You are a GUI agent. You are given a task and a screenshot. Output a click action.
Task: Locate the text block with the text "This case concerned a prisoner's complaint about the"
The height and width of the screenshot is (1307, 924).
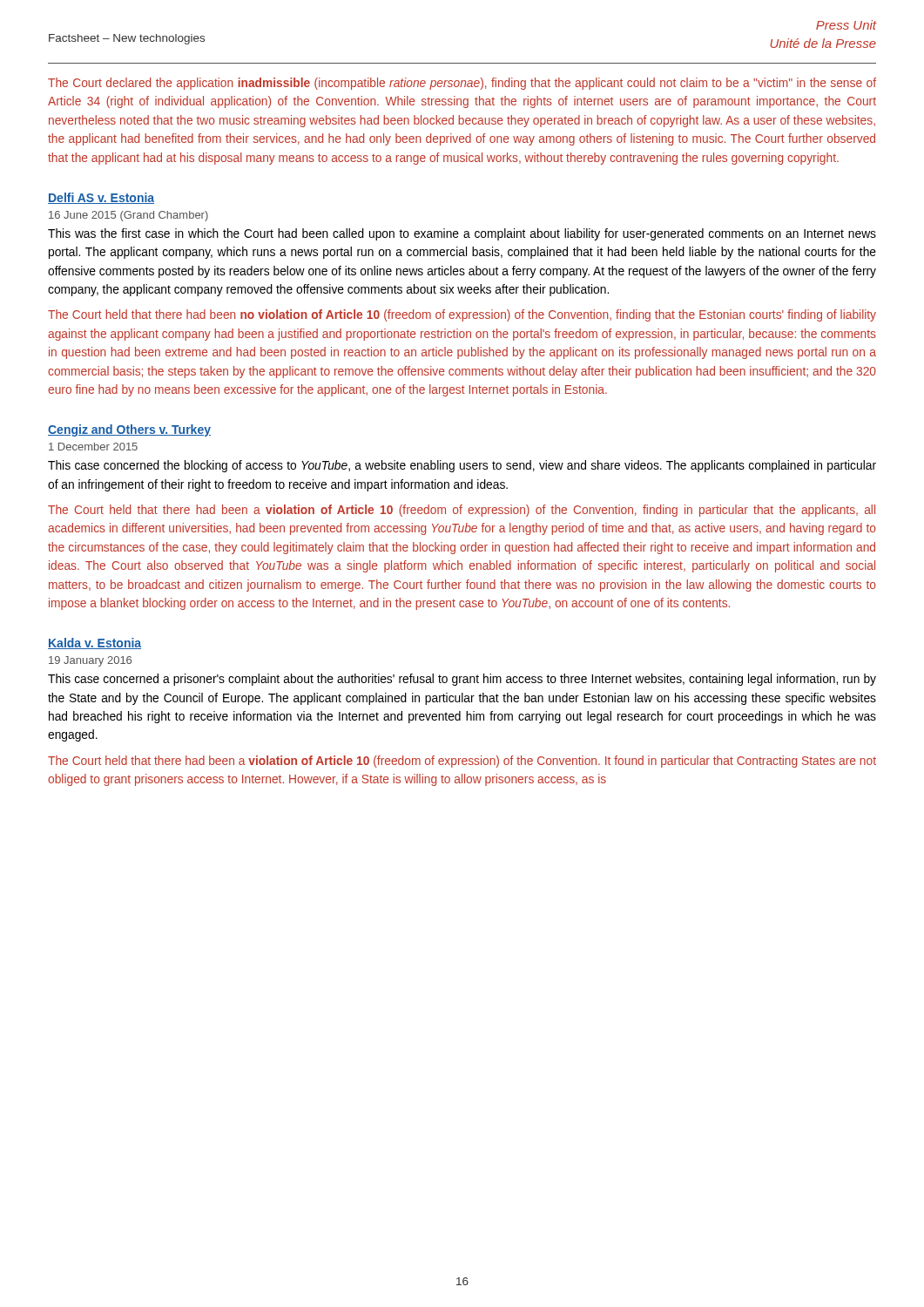pyautogui.click(x=462, y=707)
